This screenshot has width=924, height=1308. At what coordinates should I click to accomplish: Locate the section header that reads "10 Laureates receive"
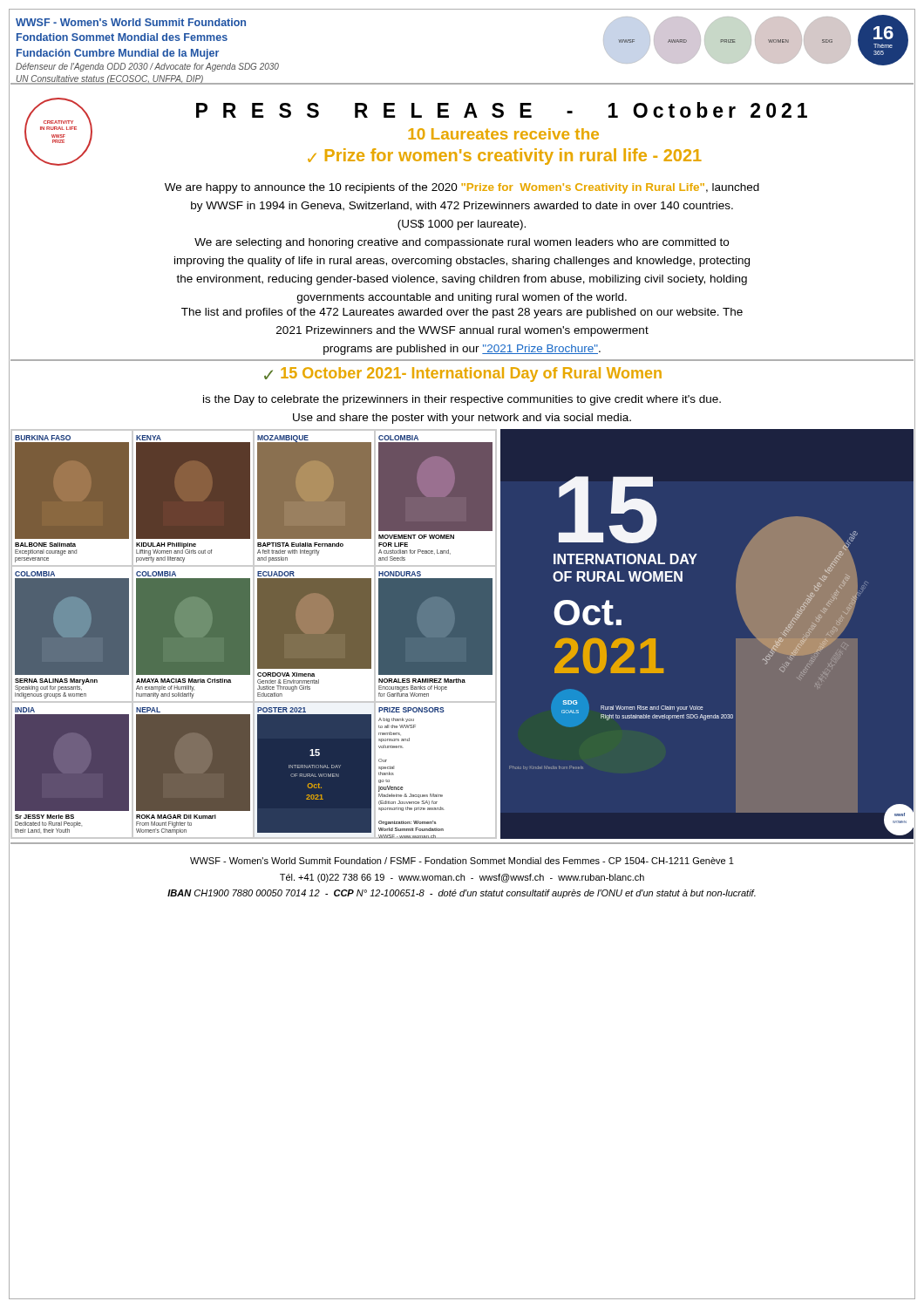click(x=503, y=146)
